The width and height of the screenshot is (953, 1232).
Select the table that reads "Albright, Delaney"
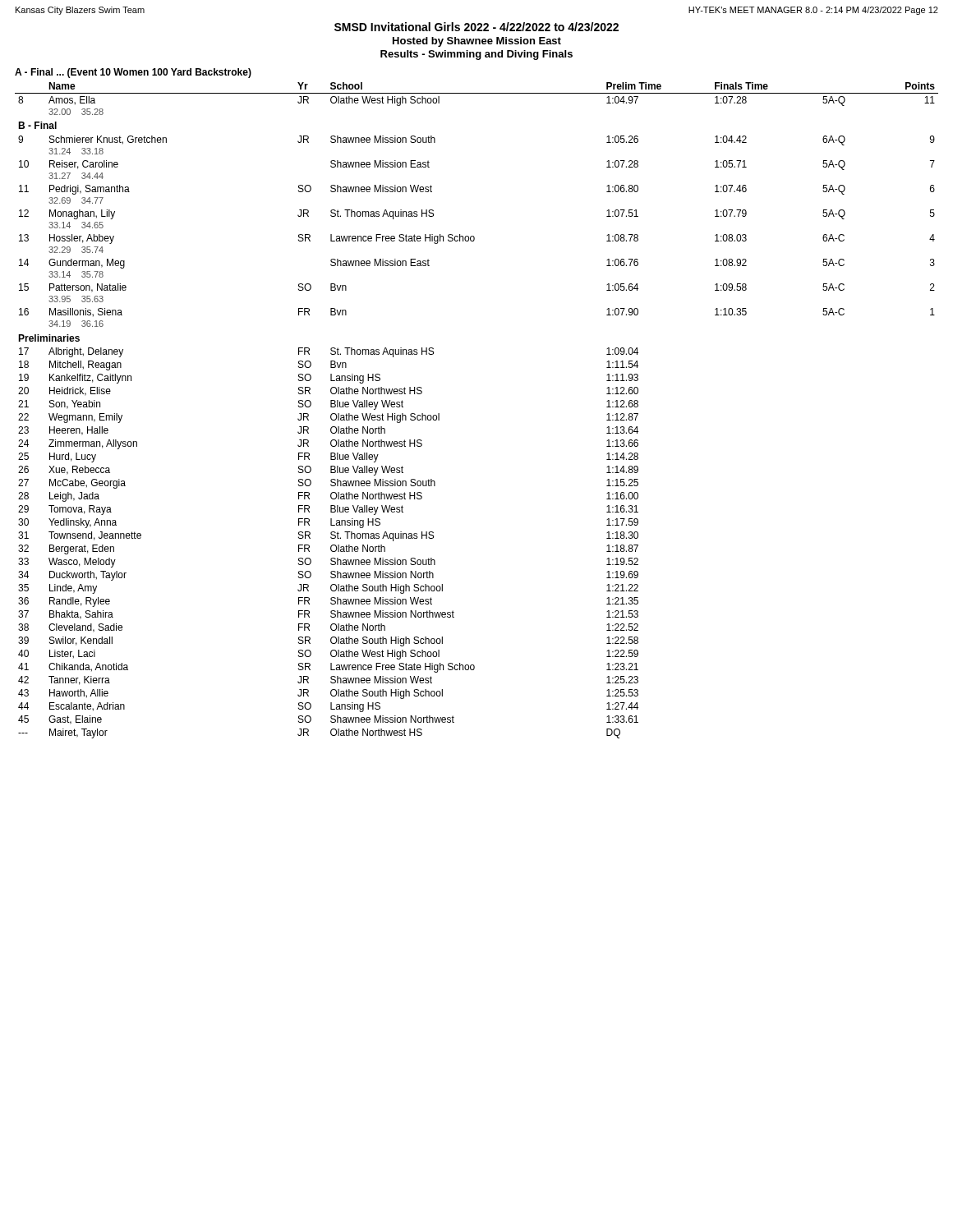tap(476, 409)
